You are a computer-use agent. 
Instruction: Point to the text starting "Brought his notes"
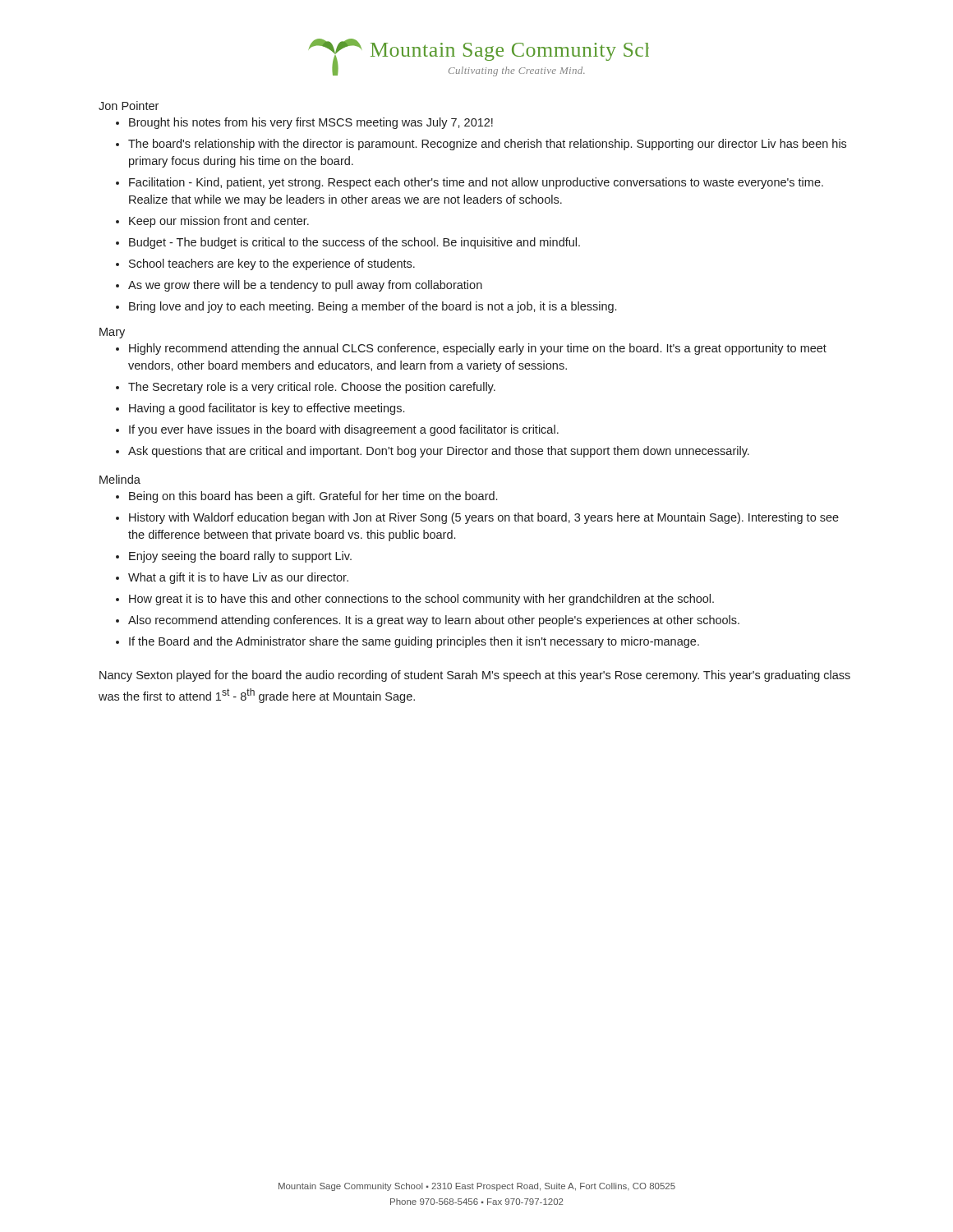point(311,122)
